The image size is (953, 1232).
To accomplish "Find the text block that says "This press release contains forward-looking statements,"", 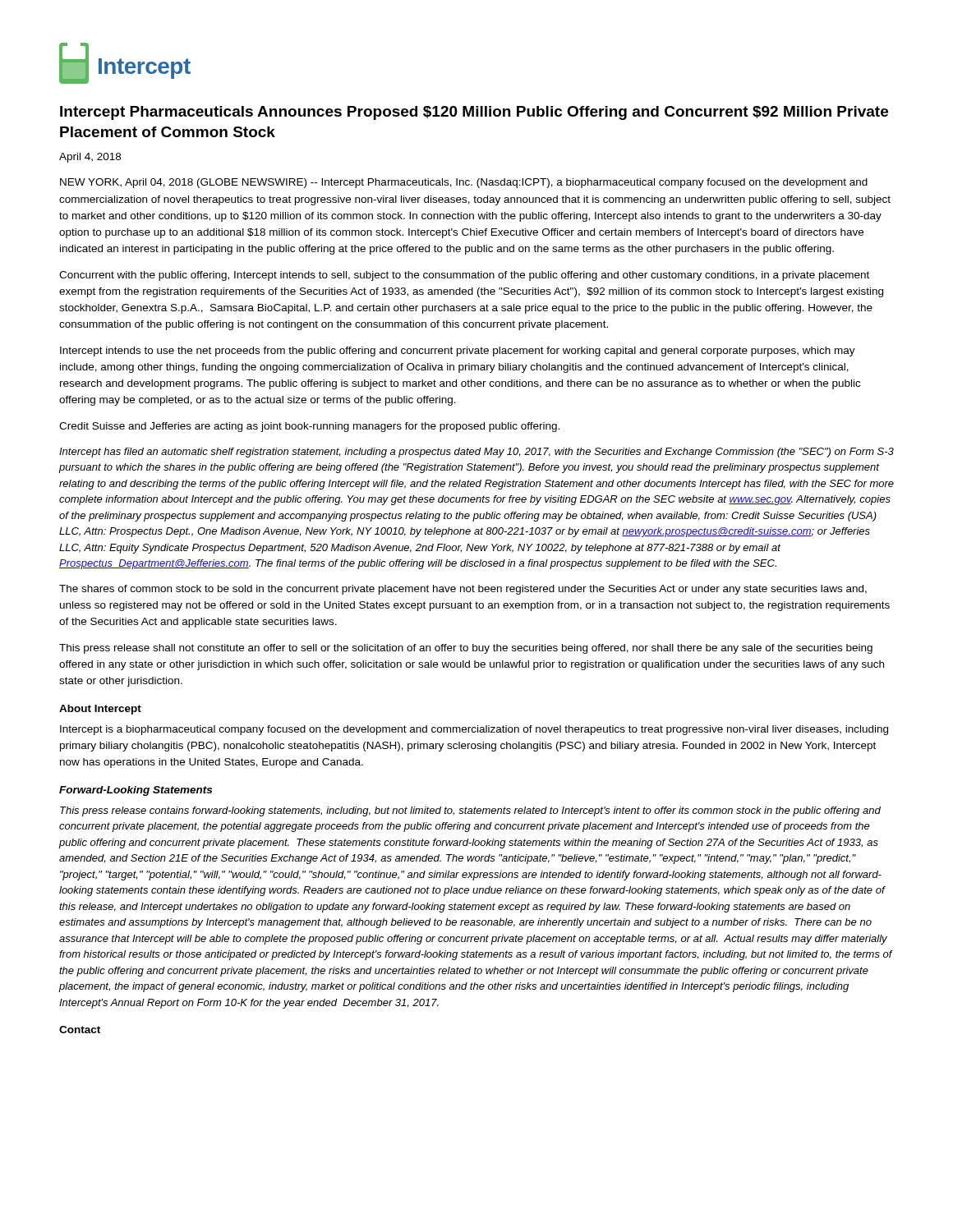I will tap(476, 906).
